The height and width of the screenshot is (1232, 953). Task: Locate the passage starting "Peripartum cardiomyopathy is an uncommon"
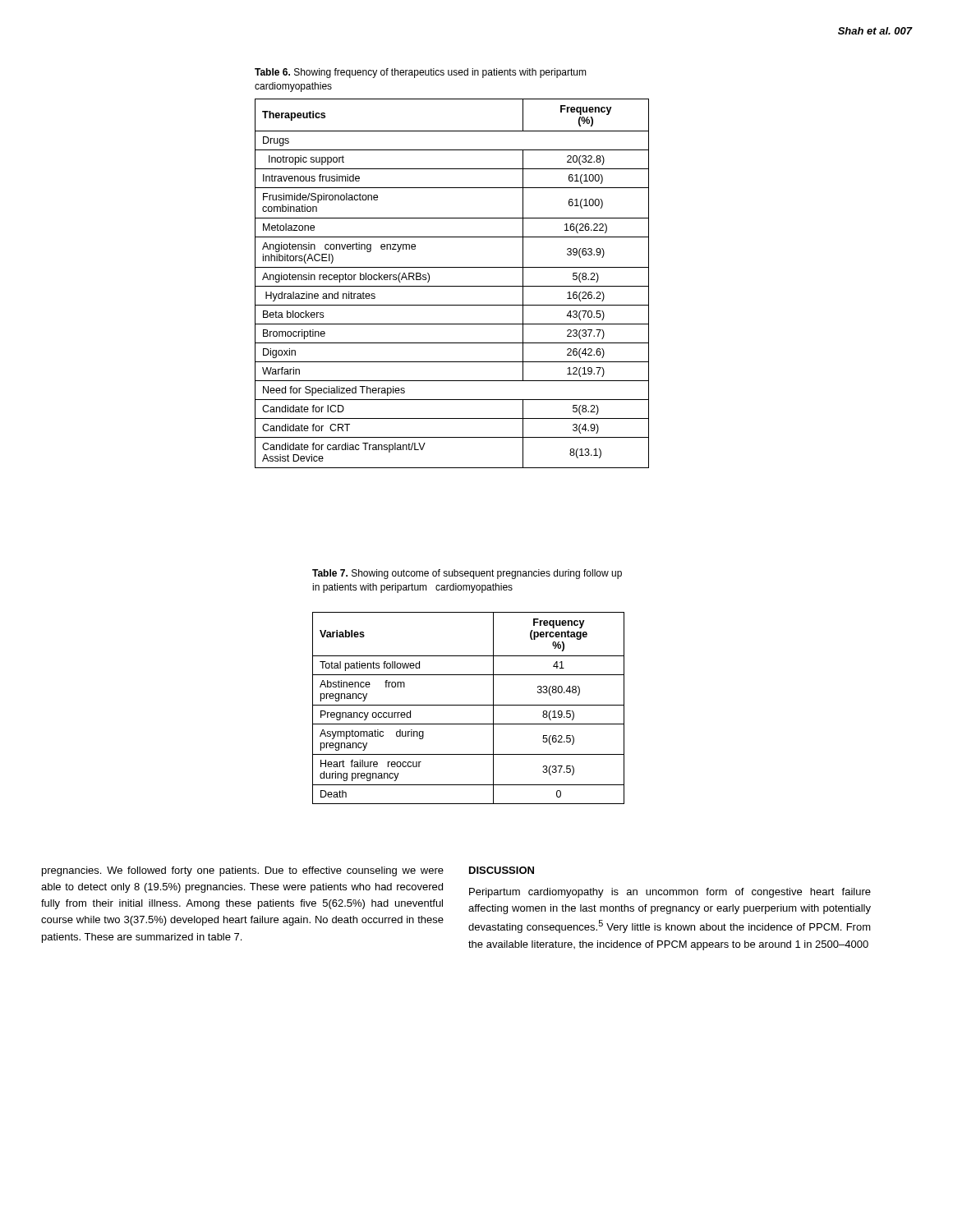670,918
